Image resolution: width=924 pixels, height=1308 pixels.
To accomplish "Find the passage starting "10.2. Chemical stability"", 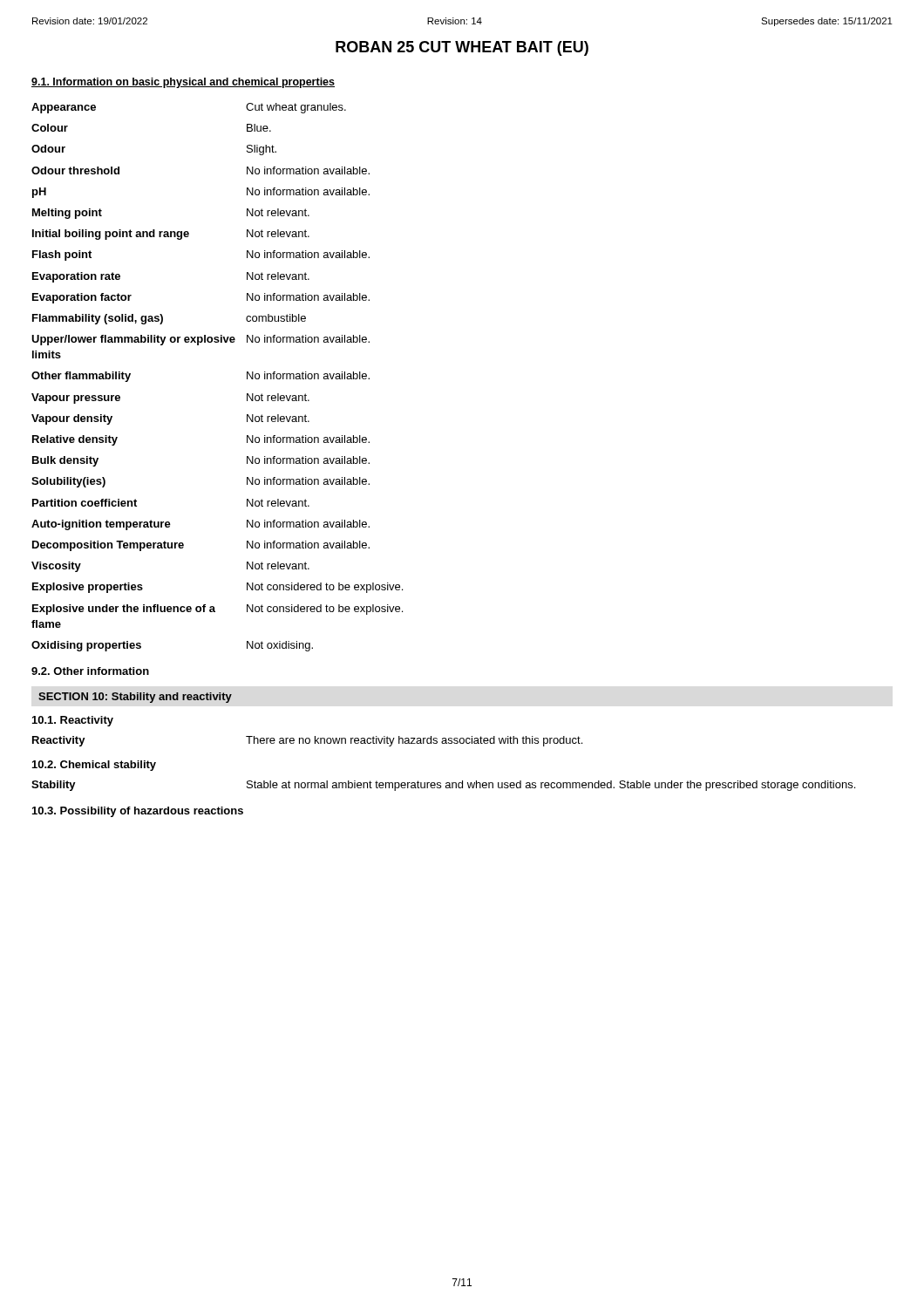I will pos(94,765).
